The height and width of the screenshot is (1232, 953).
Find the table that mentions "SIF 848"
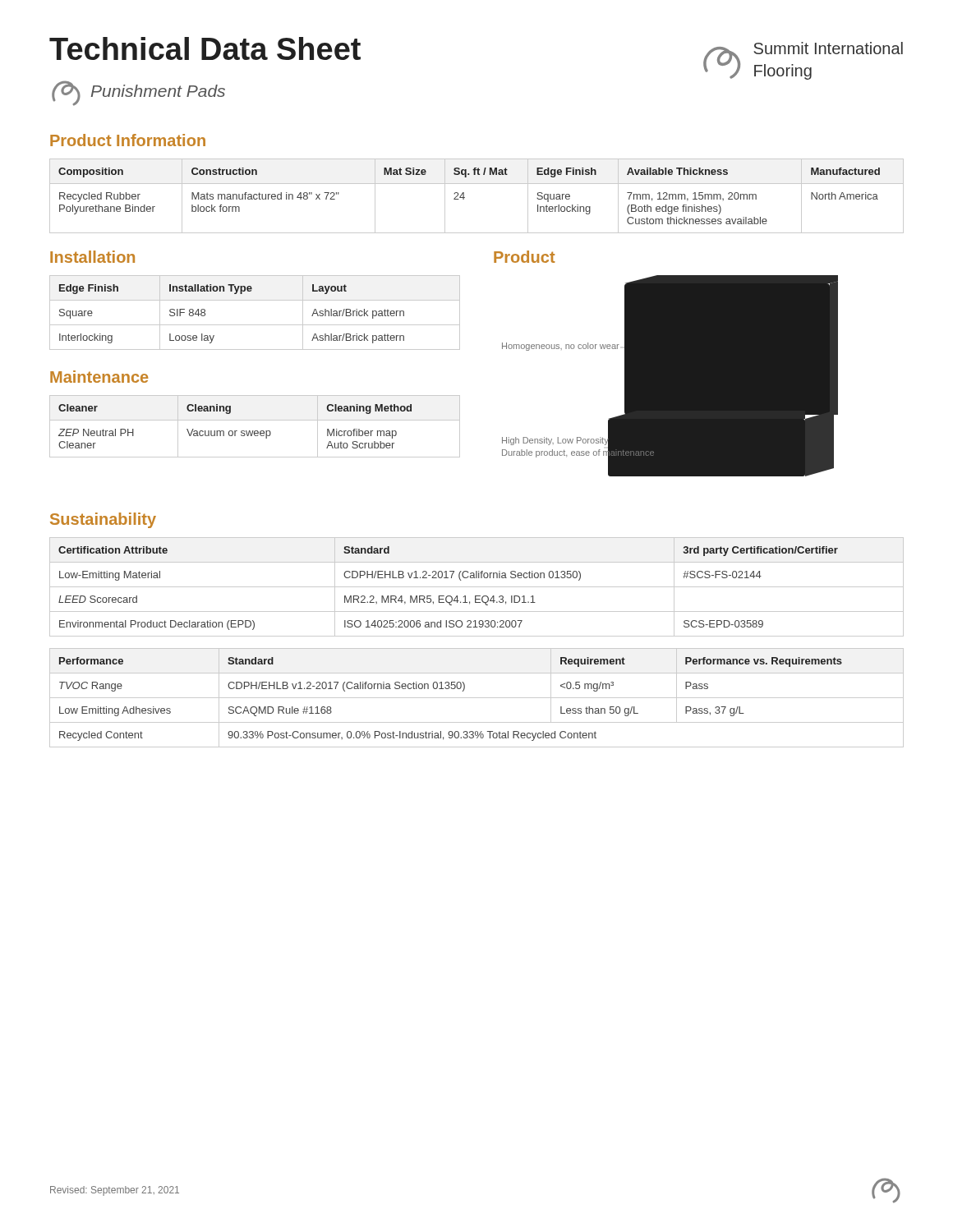click(255, 312)
